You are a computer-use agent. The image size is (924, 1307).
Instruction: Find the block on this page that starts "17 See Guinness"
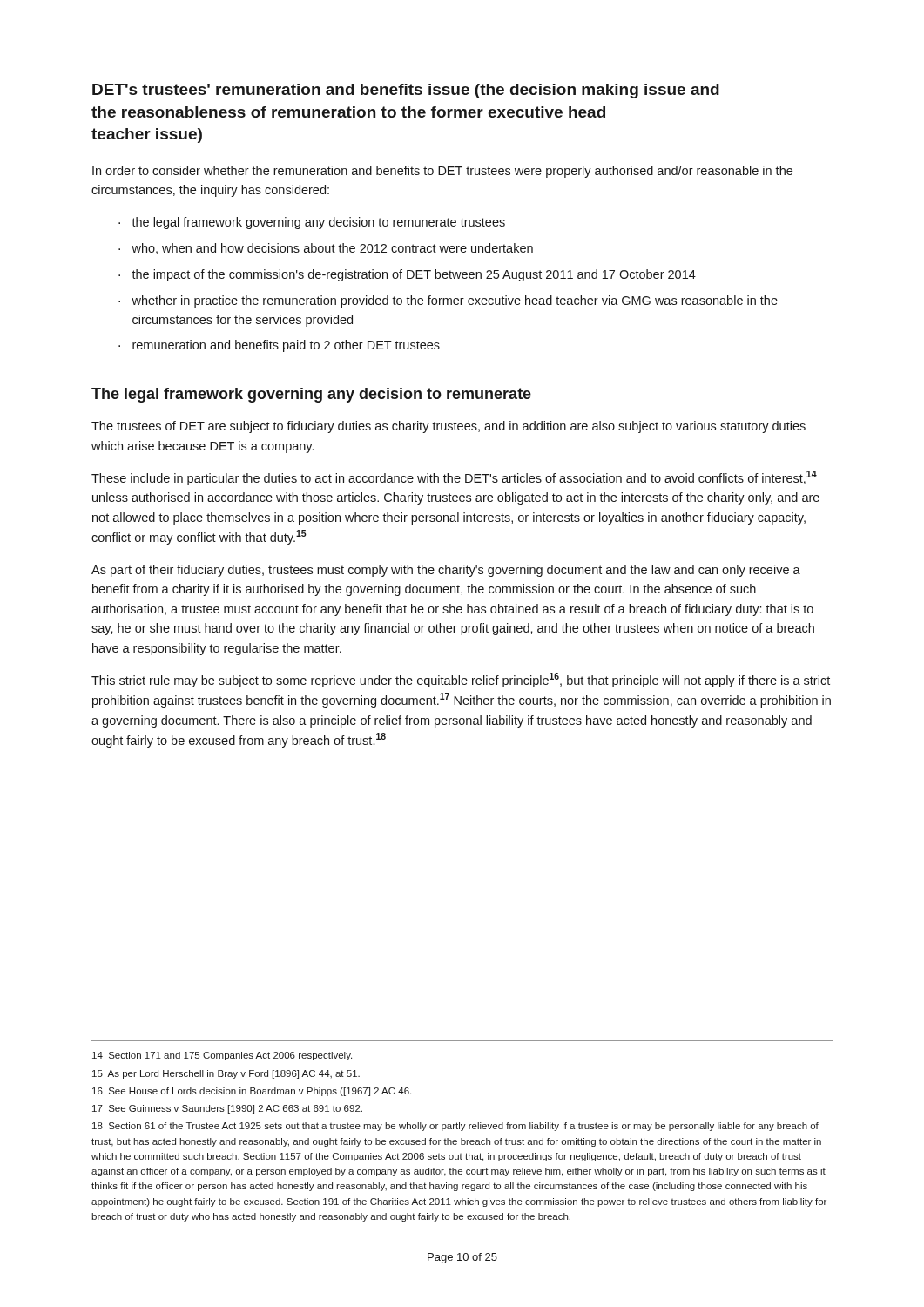pos(227,1108)
